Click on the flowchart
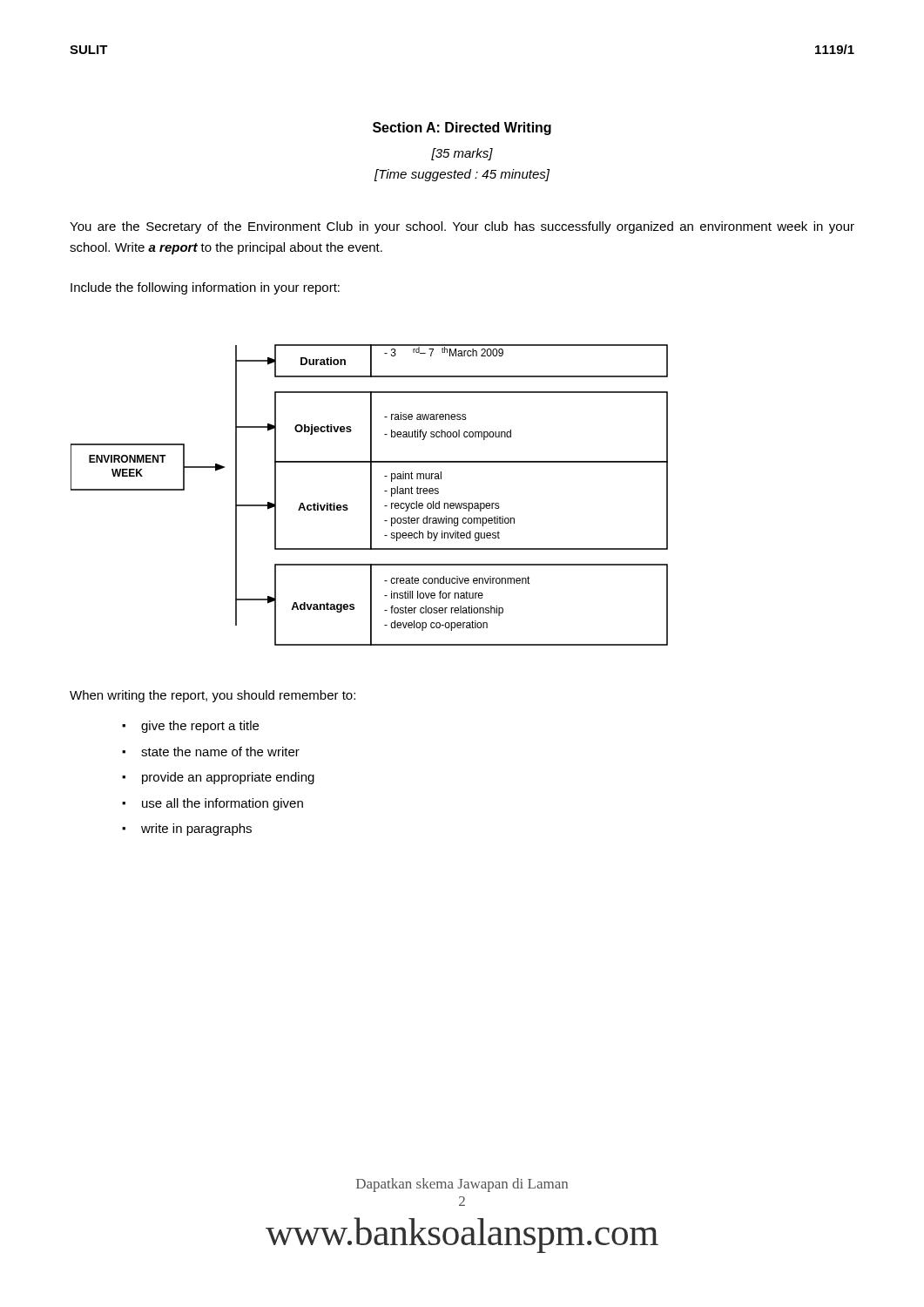Screen dimensions: 1307x924 click(x=462, y=488)
